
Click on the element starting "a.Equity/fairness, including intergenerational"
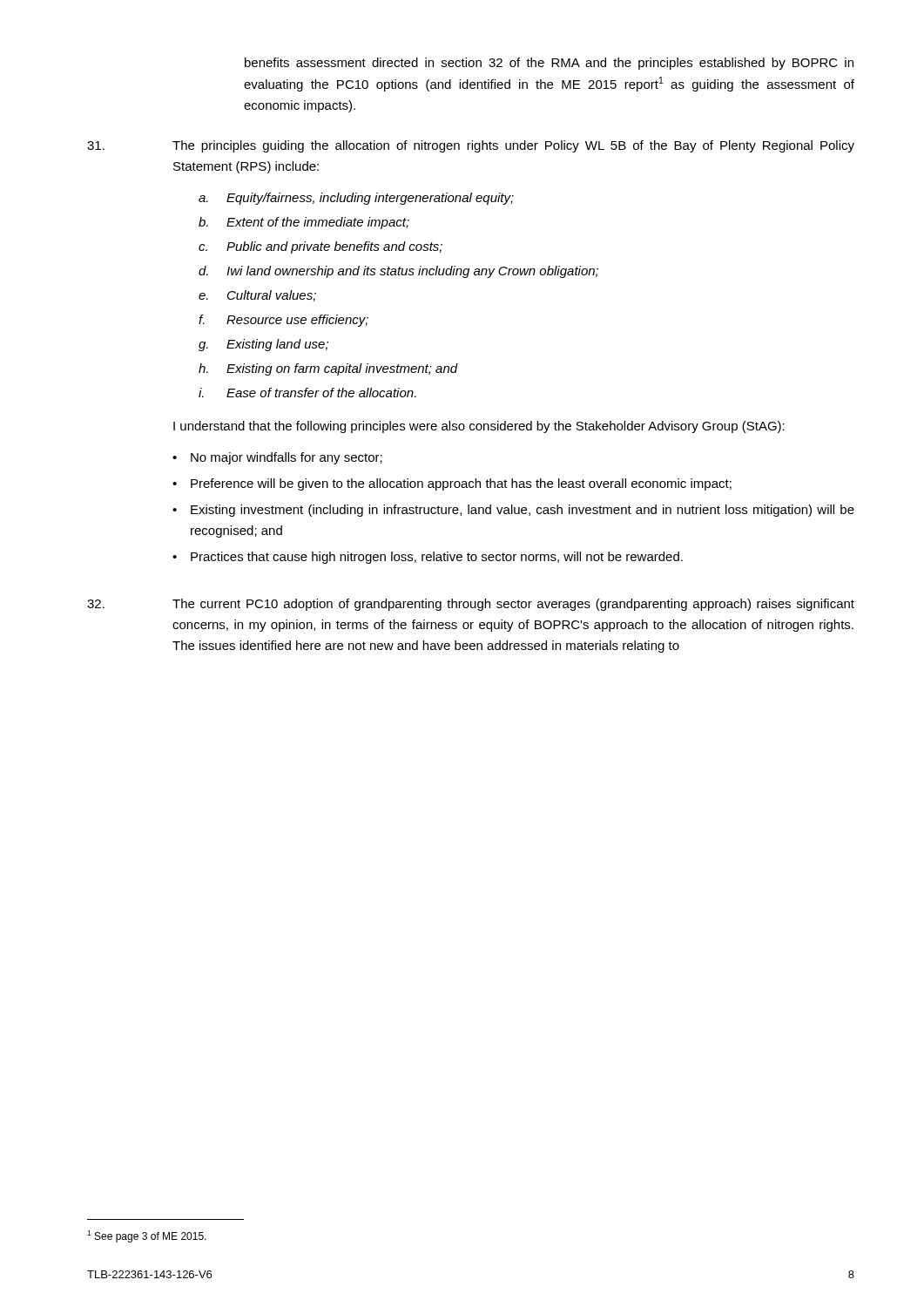point(356,198)
